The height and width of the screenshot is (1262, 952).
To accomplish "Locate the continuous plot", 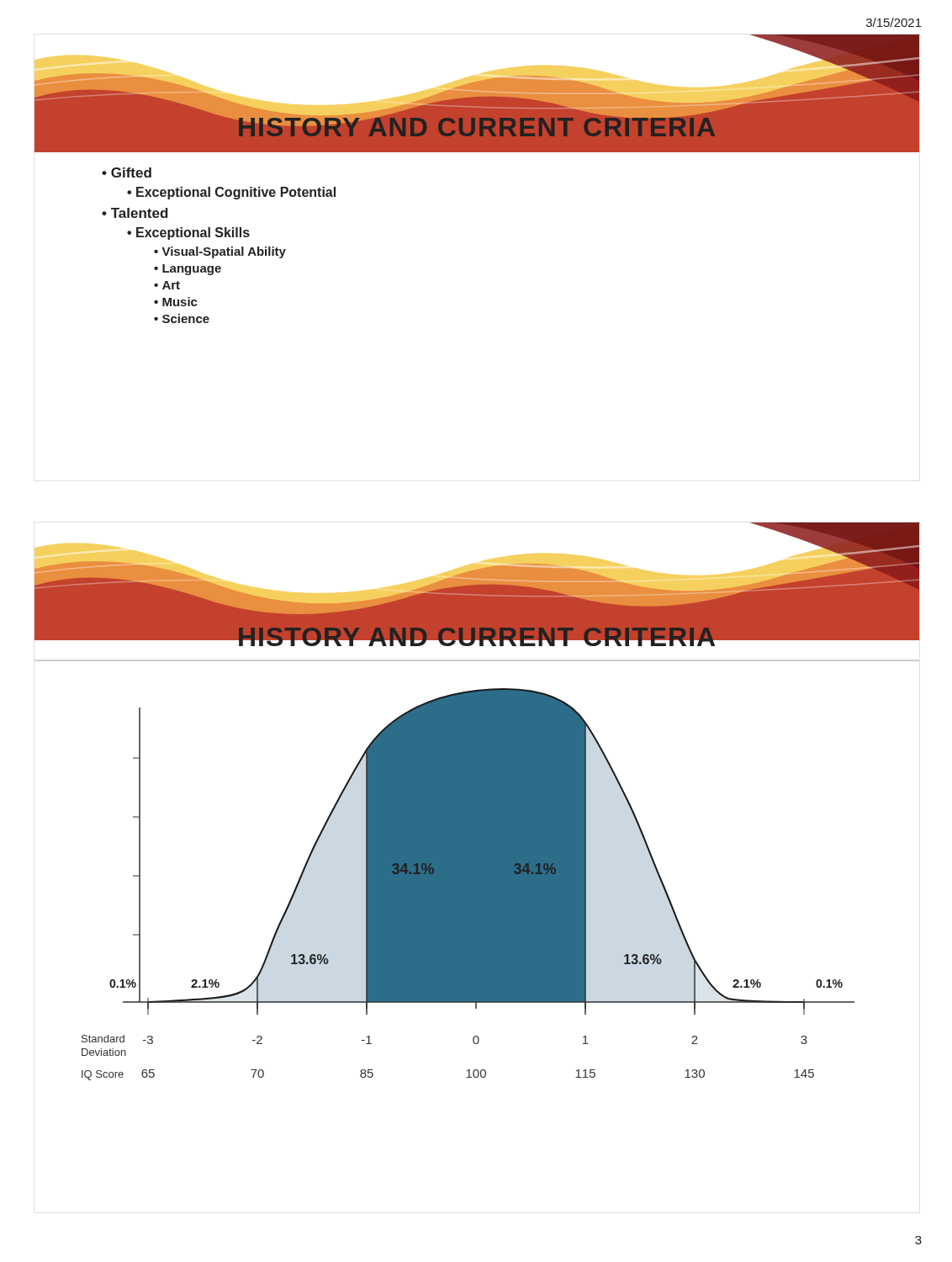I will click(489, 914).
